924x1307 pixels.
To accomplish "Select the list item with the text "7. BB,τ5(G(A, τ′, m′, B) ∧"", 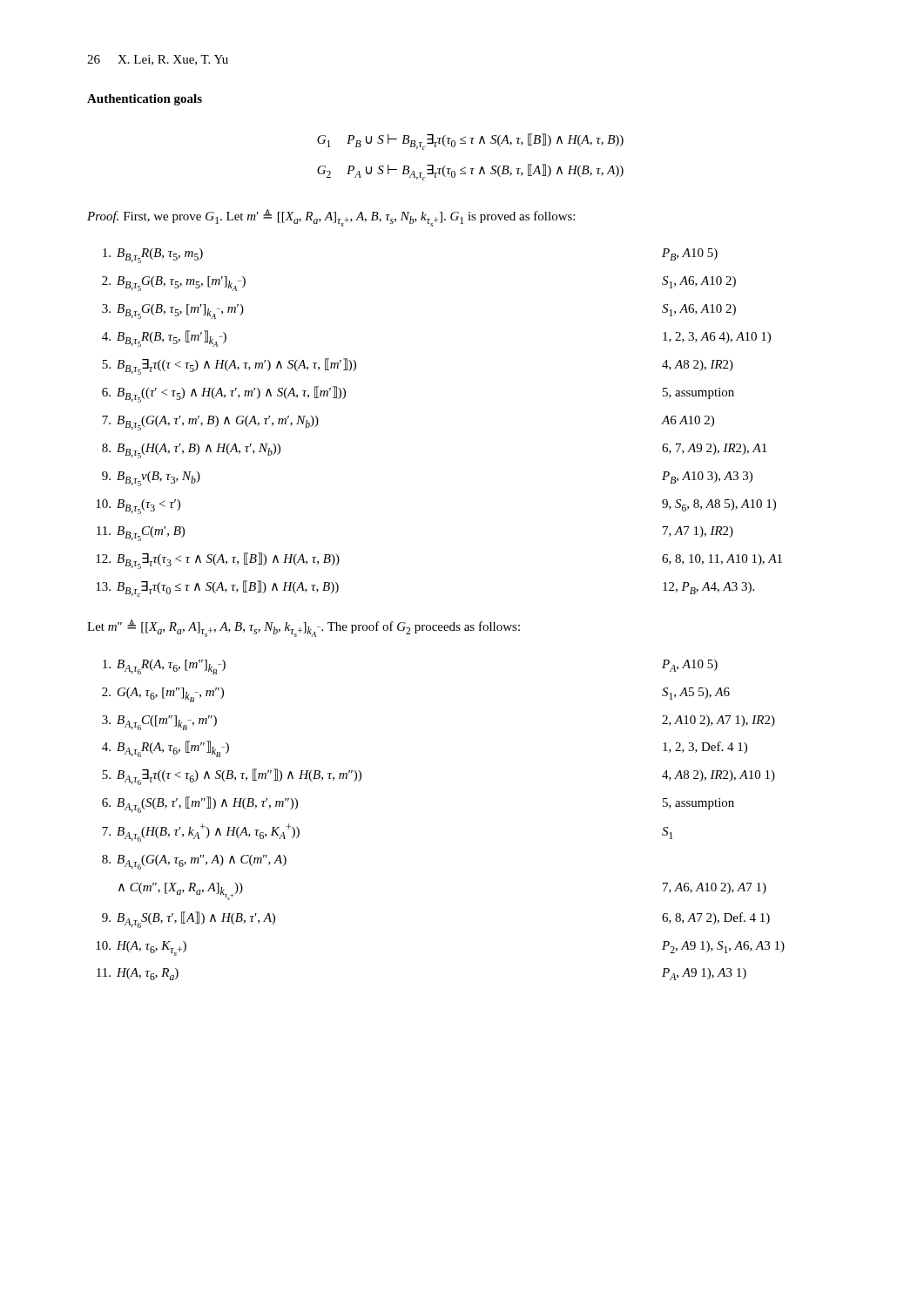I will (x=210, y=424).
